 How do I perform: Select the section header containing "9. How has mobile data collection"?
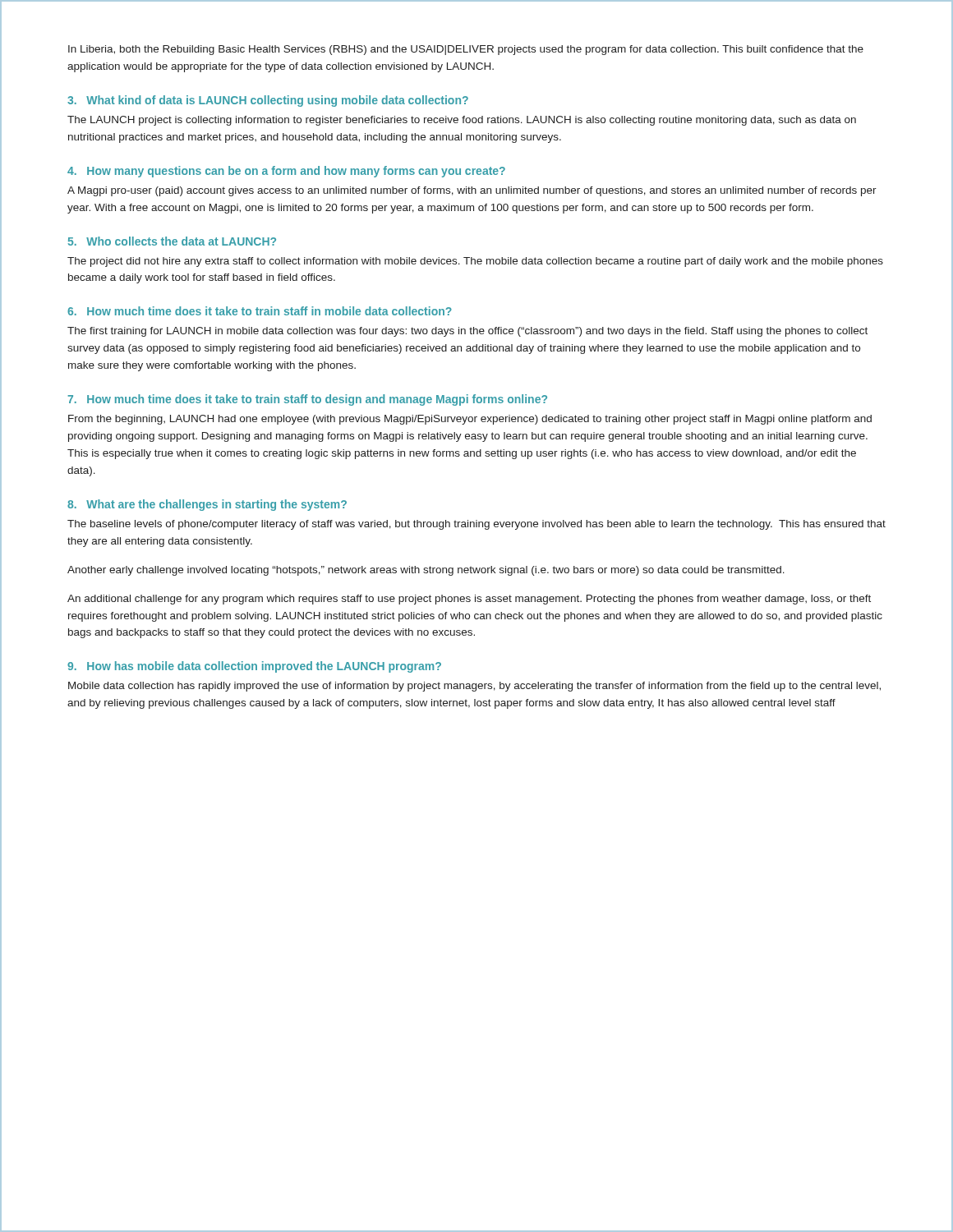point(255,666)
